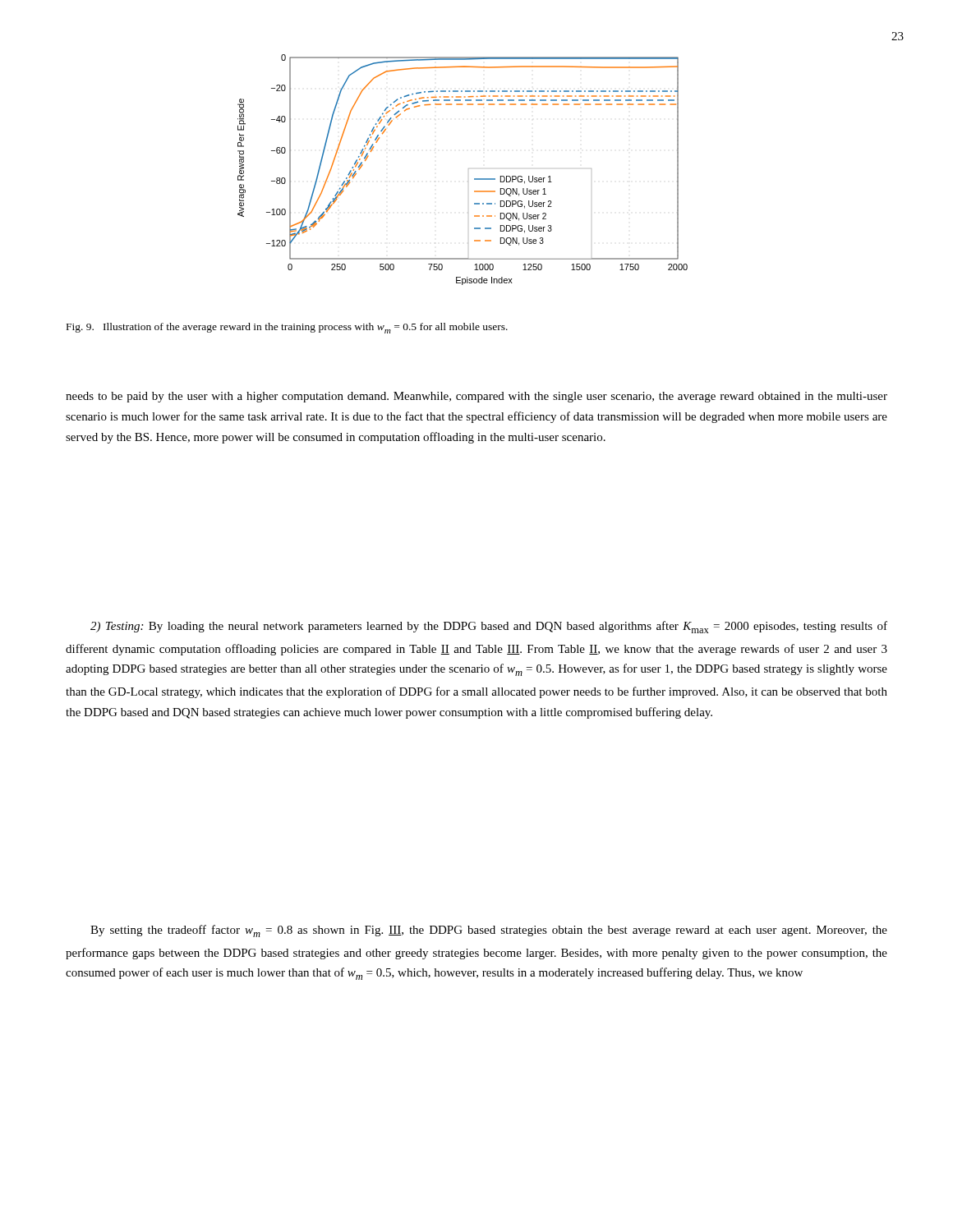Screen dimensions: 1232x953
Task: Click on the caption that says "Fig. 9. Illustration of the average reward in"
Action: (287, 328)
